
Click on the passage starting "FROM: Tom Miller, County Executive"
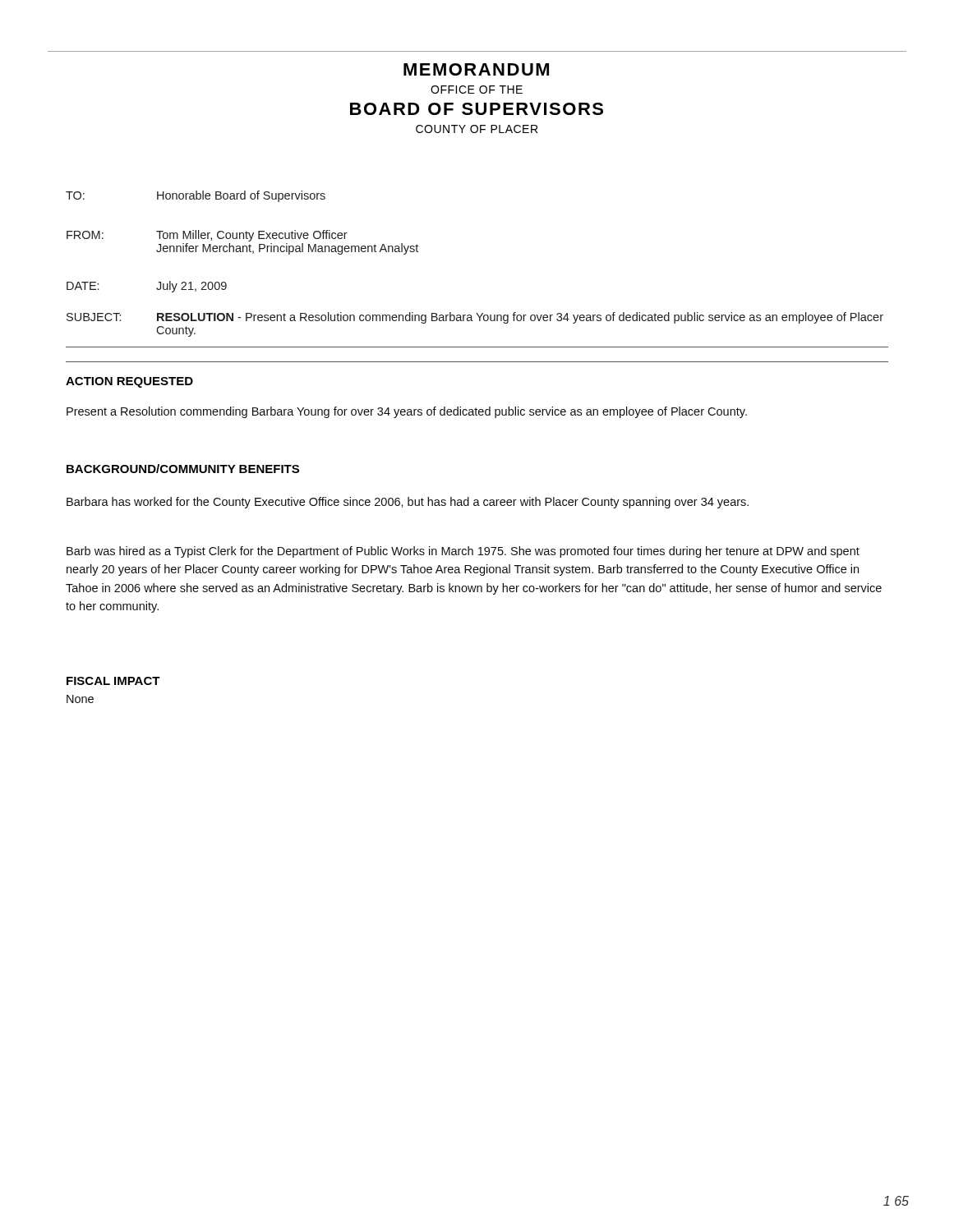point(242,241)
